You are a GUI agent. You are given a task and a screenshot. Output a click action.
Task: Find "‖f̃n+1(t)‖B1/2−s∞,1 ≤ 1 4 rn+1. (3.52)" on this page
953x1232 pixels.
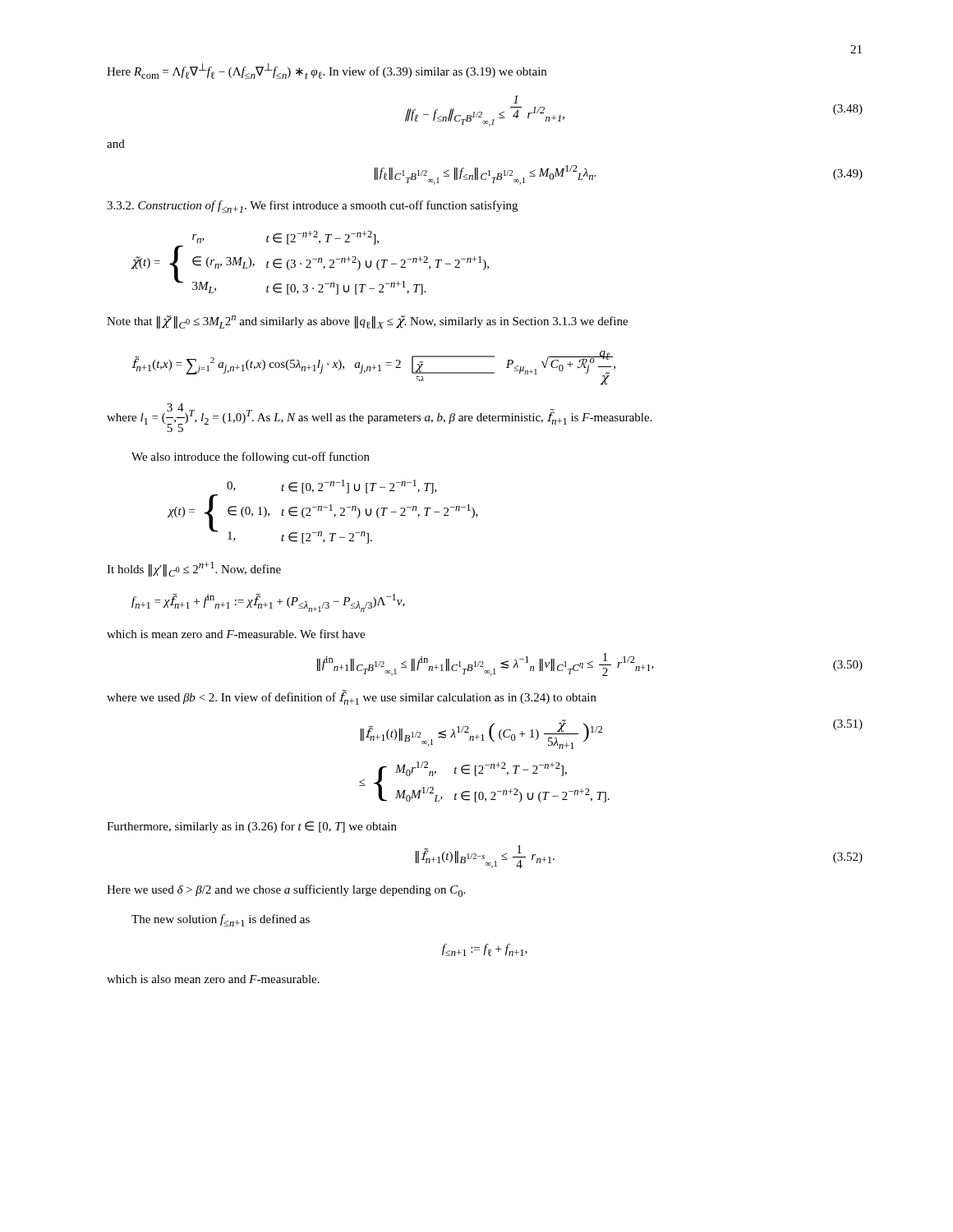click(457, 856)
